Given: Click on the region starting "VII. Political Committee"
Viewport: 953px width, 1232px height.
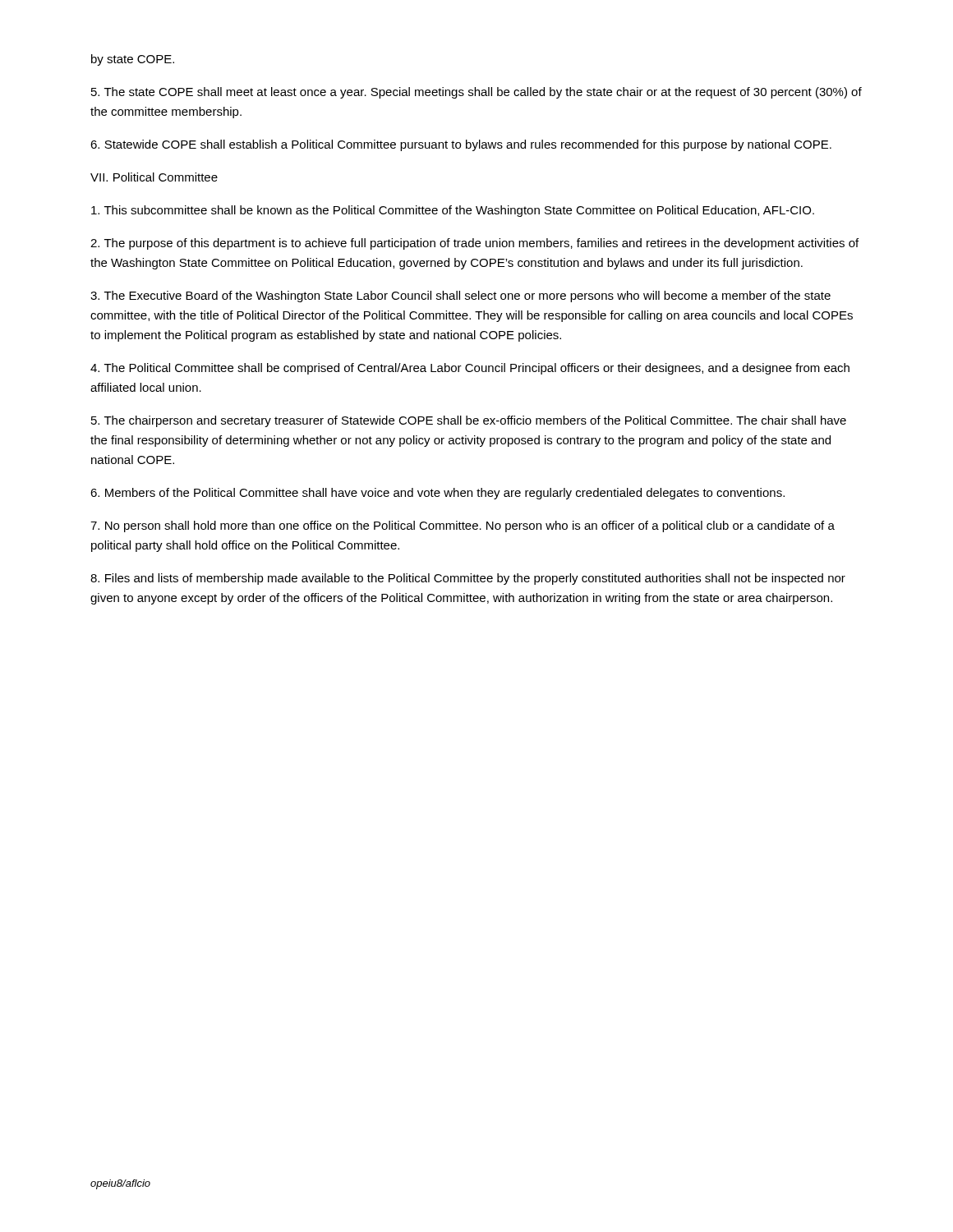Looking at the screenshot, I should (x=154, y=177).
